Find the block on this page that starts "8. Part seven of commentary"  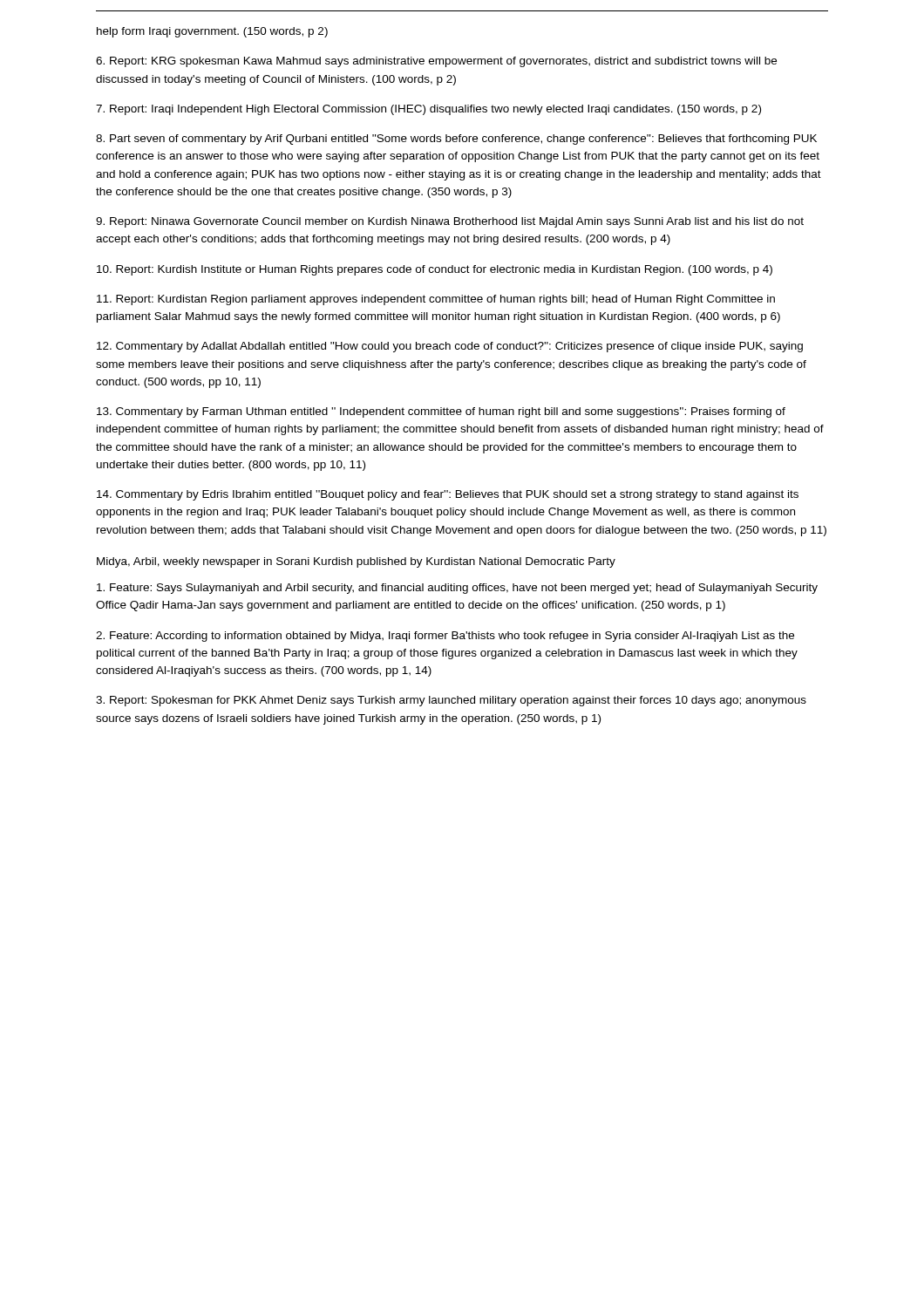(458, 165)
